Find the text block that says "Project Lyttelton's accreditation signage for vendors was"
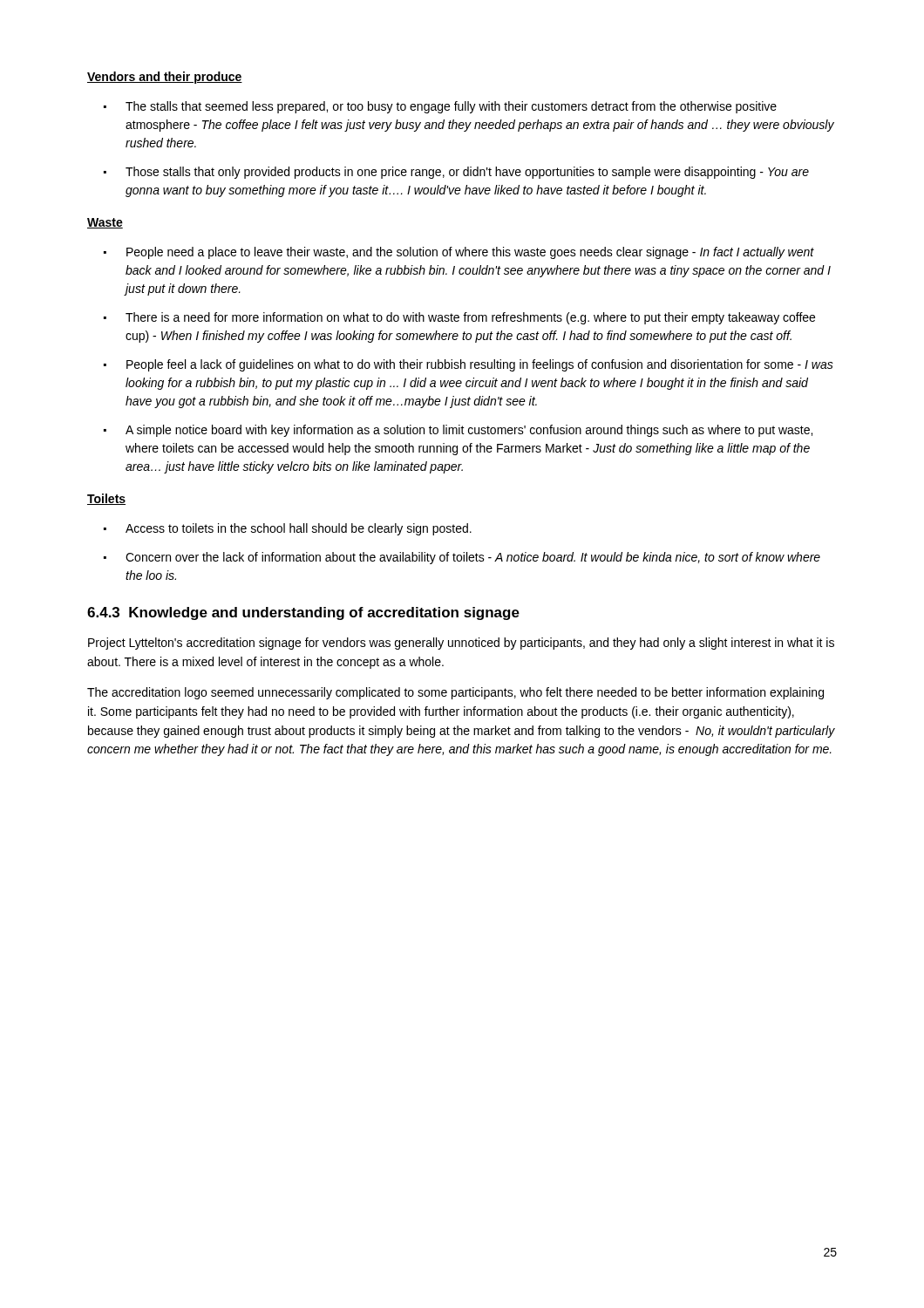Screen dimensions: 1308x924 [x=461, y=652]
